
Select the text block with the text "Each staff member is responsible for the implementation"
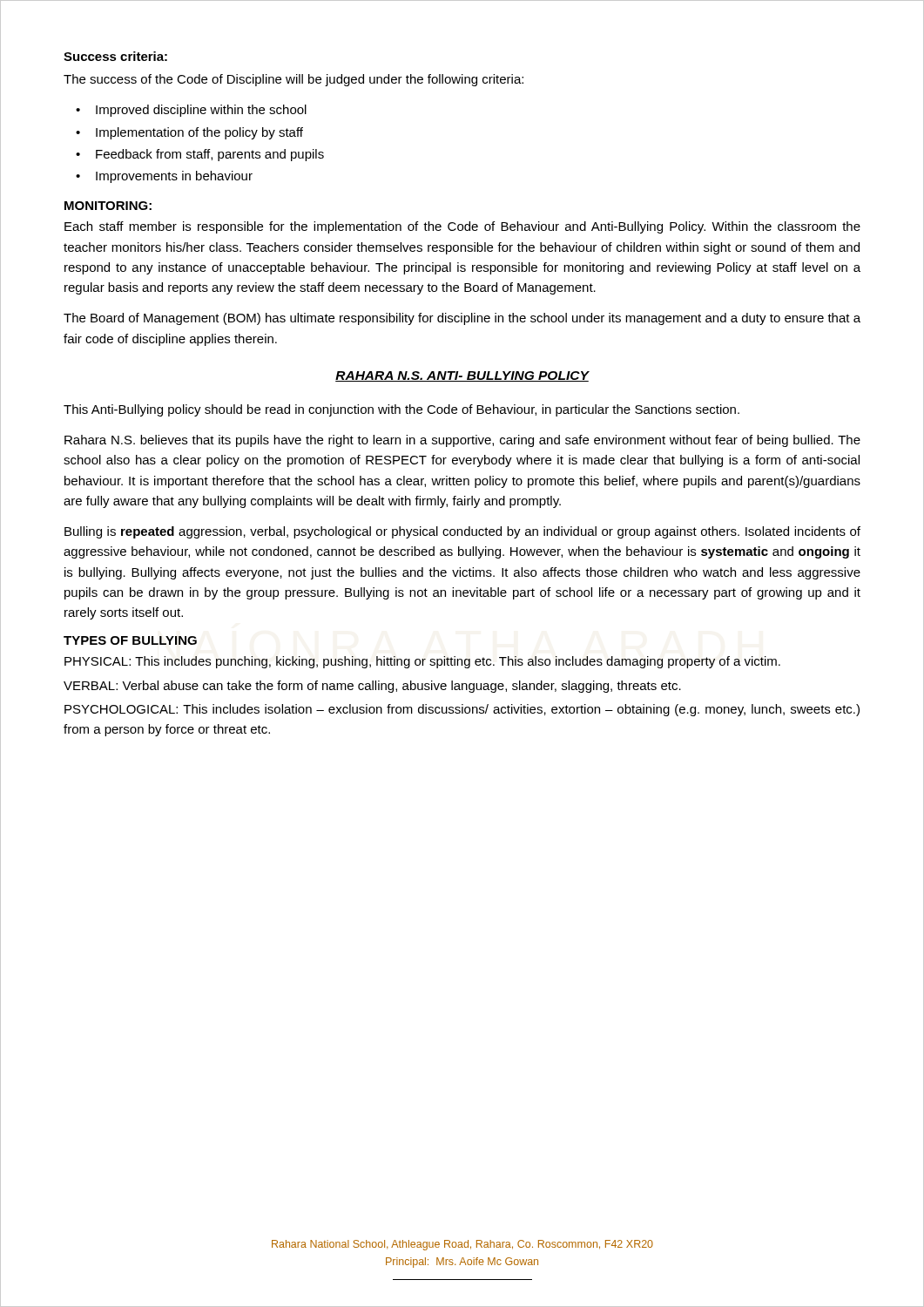pyautogui.click(x=462, y=257)
